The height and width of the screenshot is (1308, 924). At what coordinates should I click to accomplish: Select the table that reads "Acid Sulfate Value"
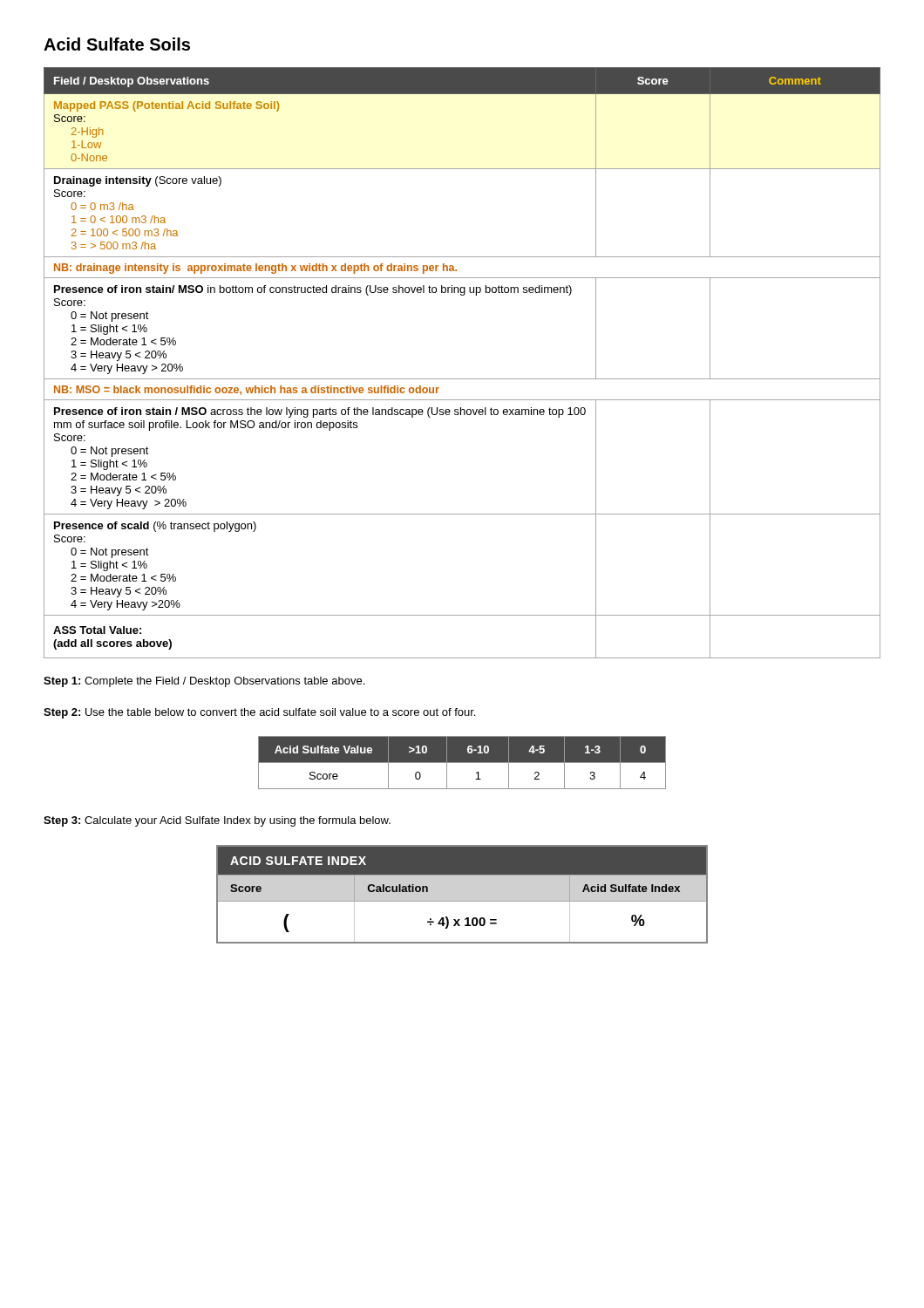pyautogui.click(x=462, y=763)
